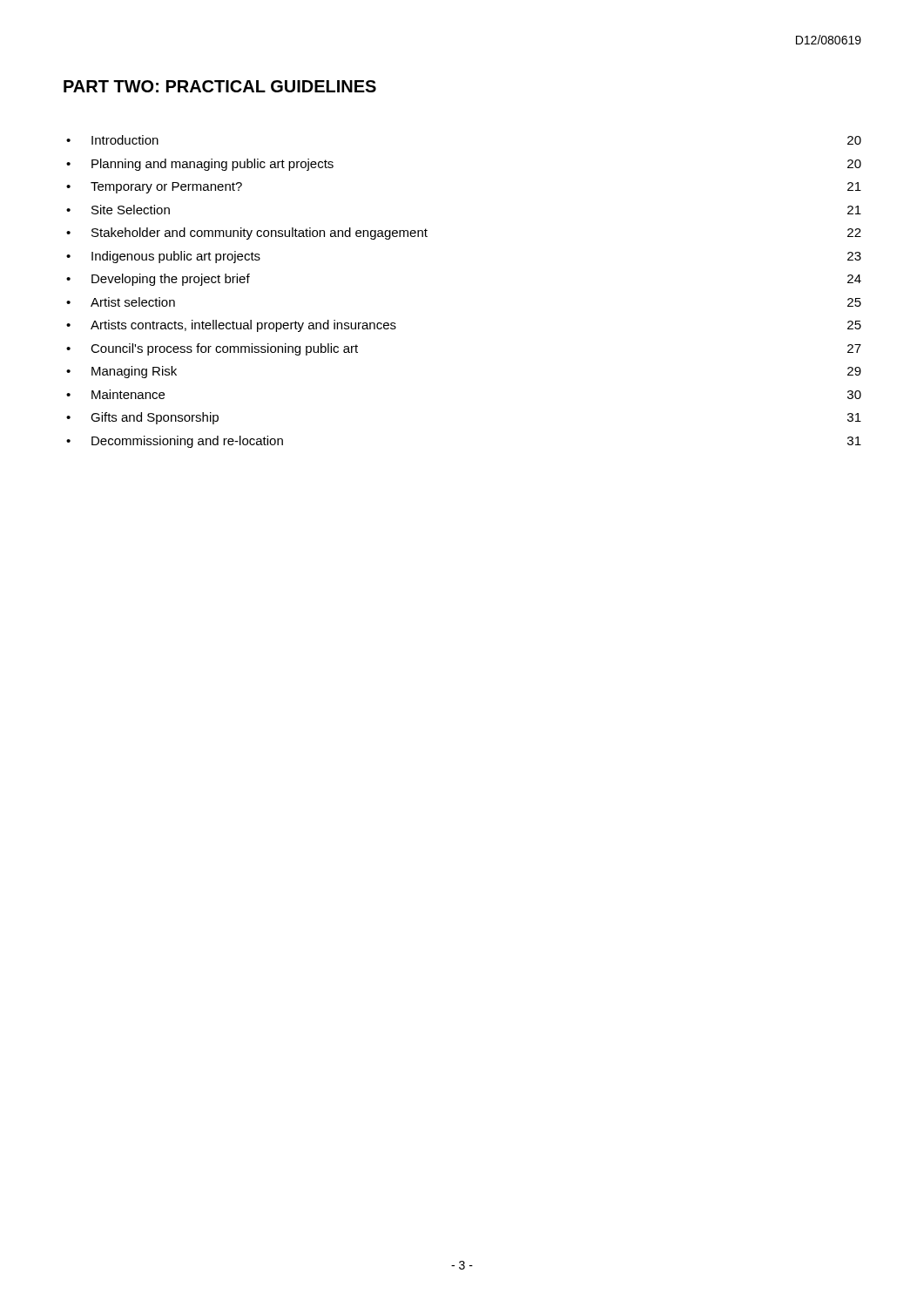Find the text block starting "• Managing Risk"

point(131,372)
